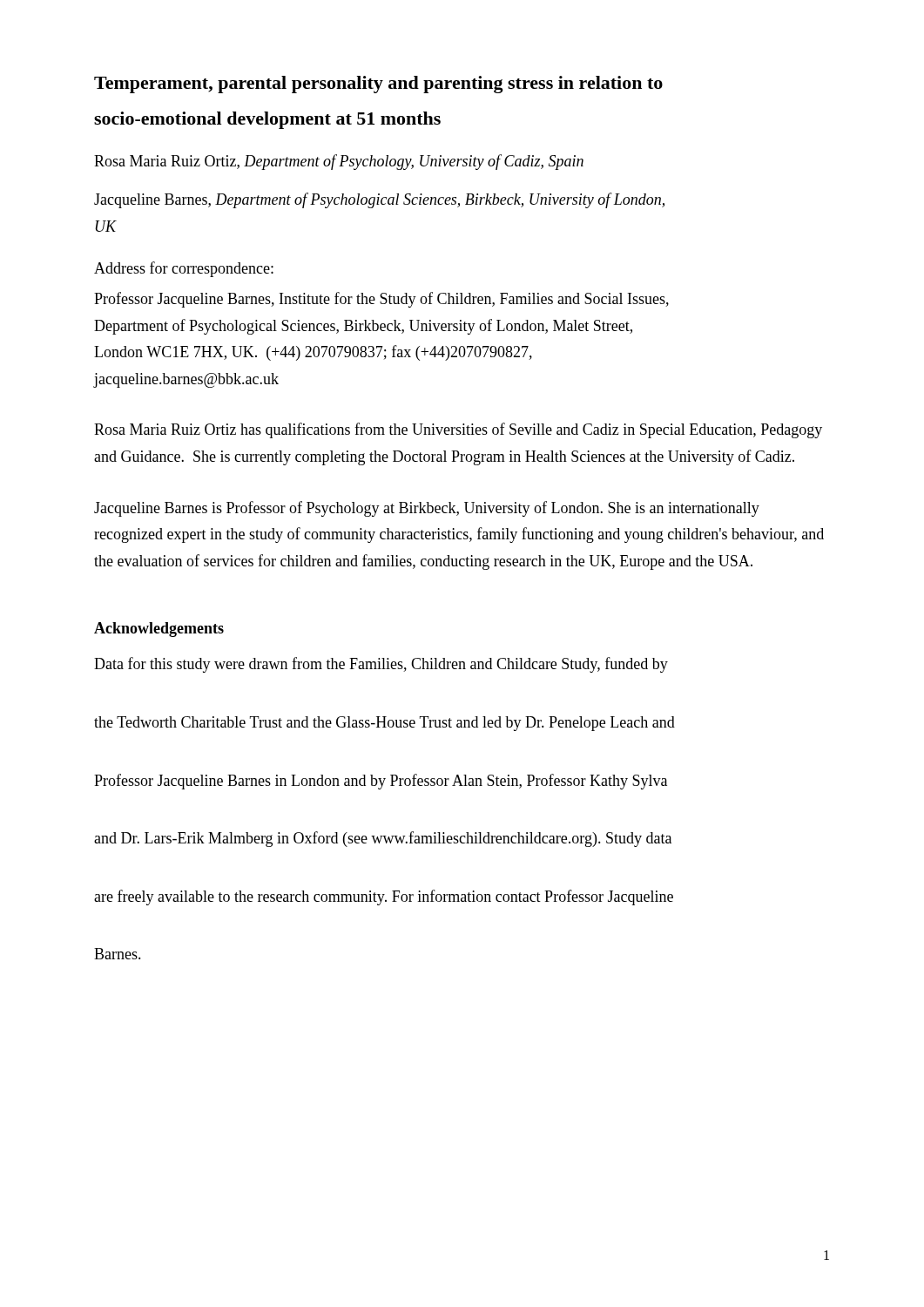Select the text block that says "Data for this study were drawn from the"
Screen dimensions: 1307x924
point(381,665)
